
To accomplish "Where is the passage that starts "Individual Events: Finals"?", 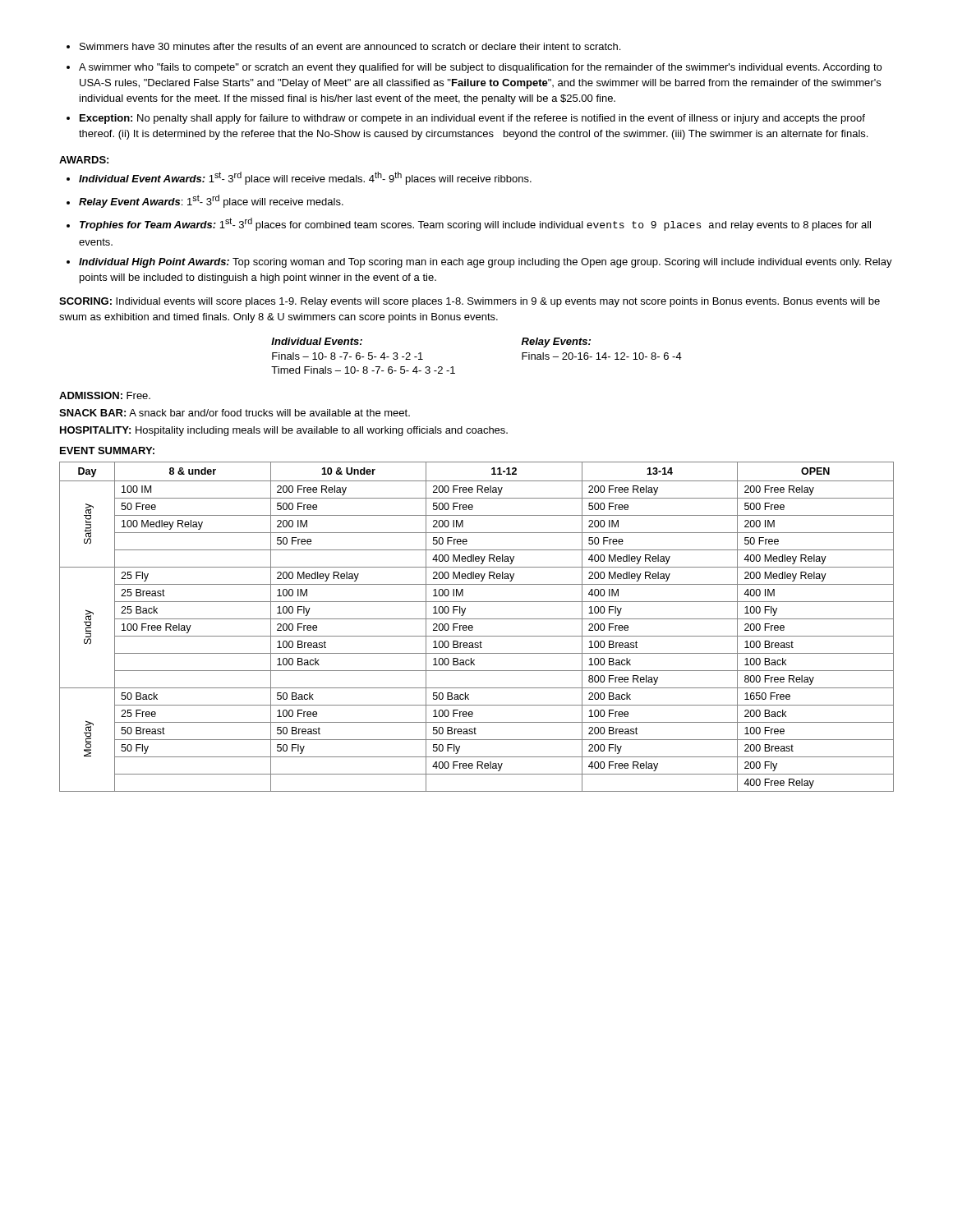I will pos(364,355).
